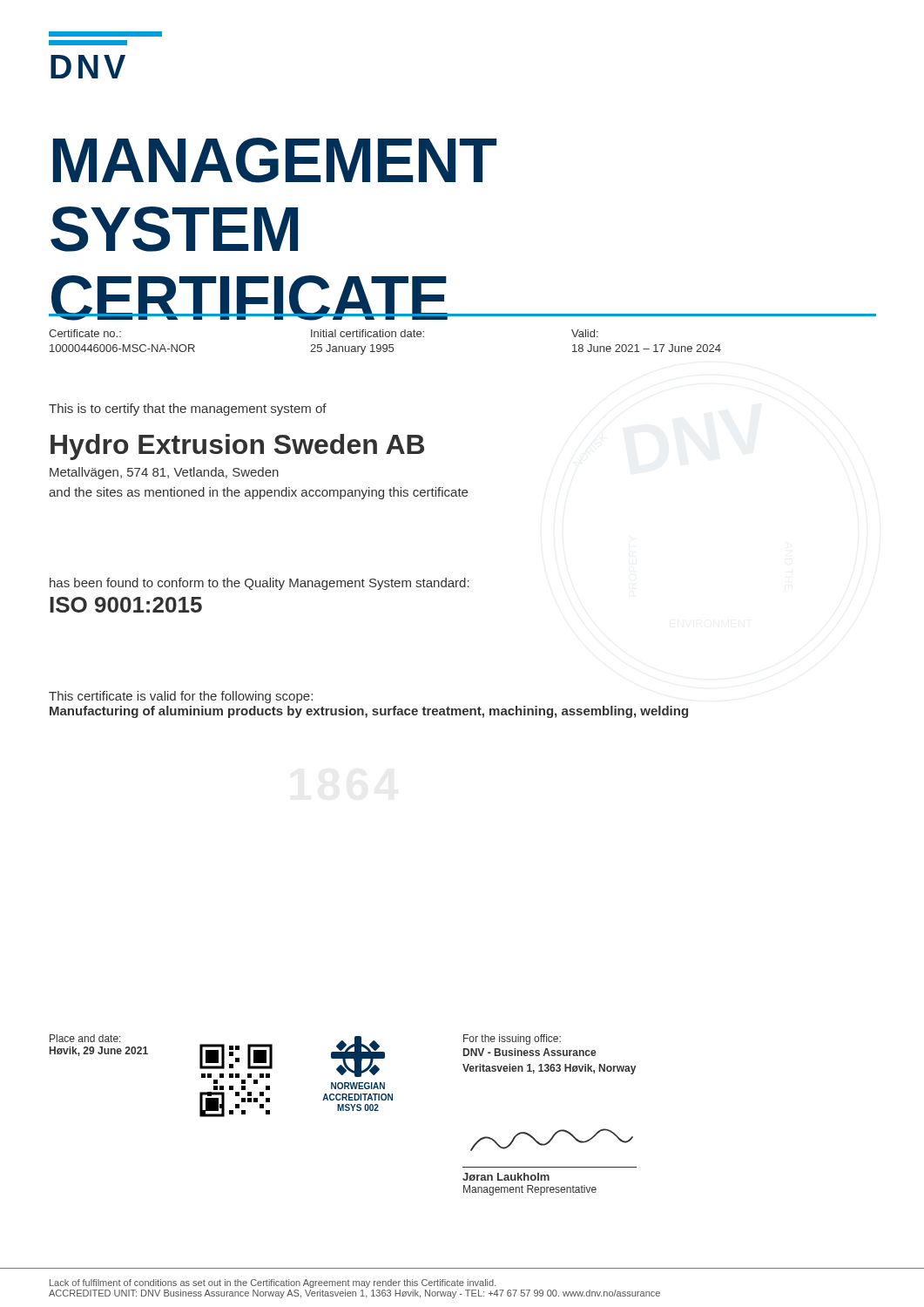Find the block on this page that starts "For the issuing office: DNV -"

(512, 1040)
